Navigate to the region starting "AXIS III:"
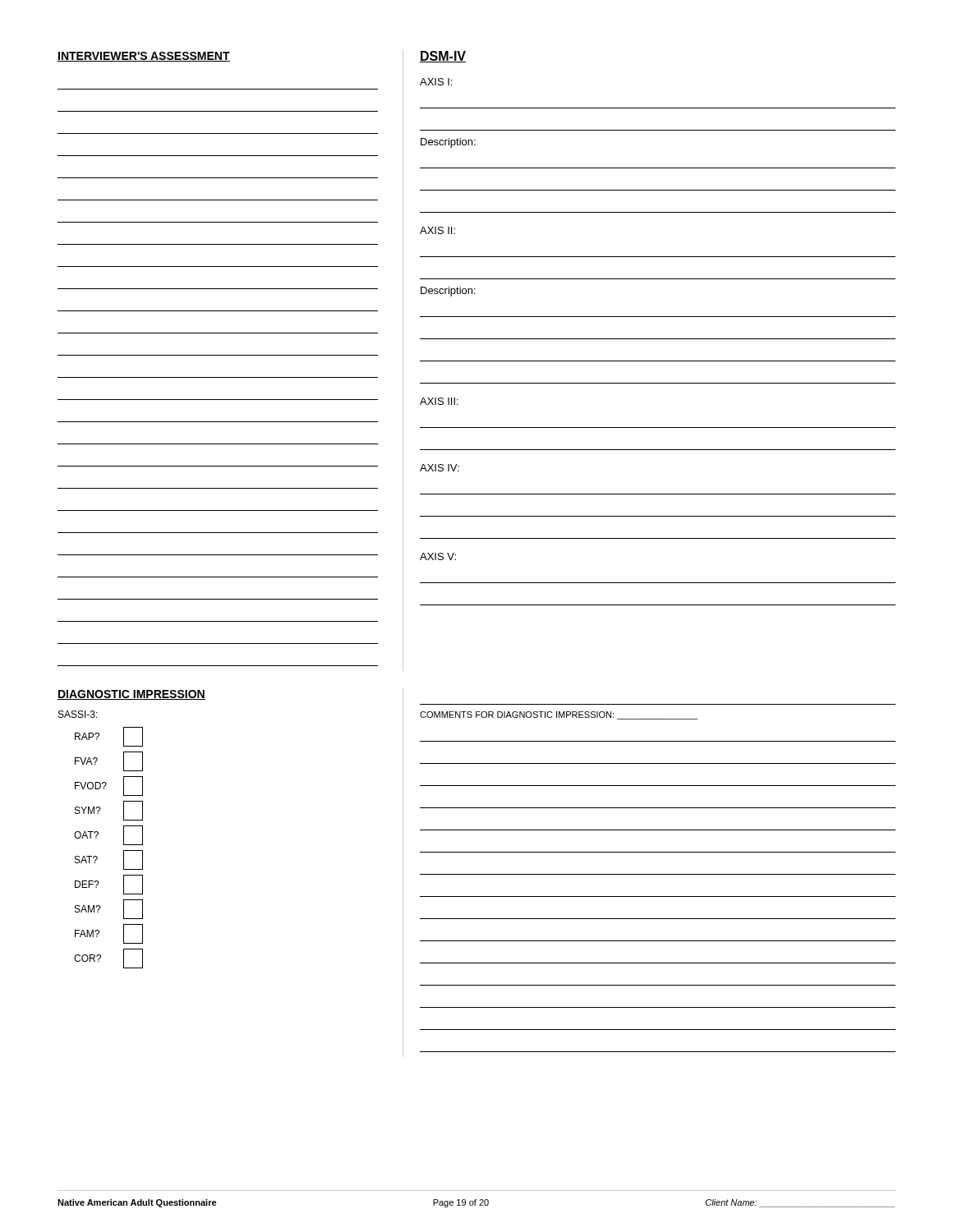 (439, 401)
